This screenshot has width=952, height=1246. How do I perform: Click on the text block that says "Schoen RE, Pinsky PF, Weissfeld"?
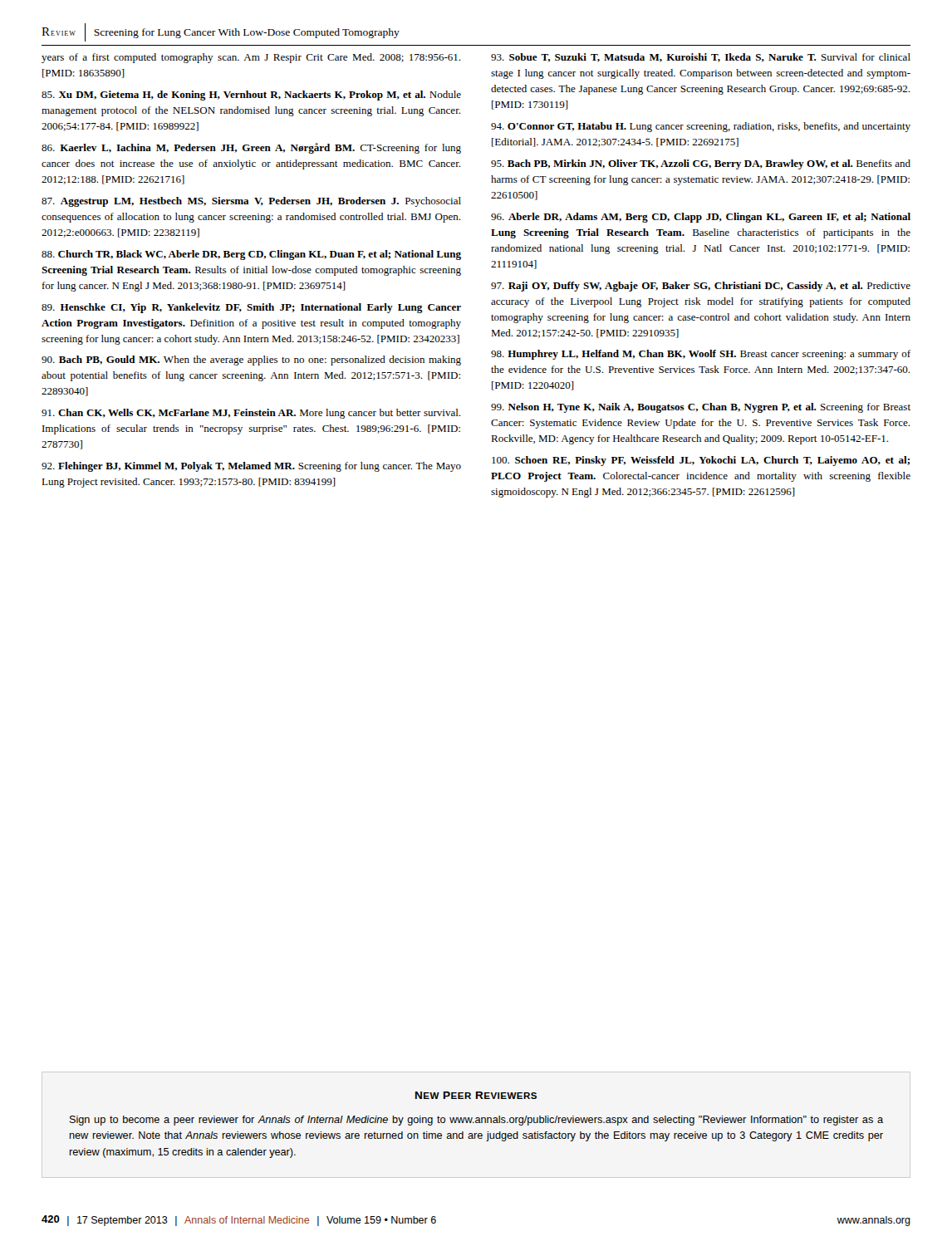(x=701, y=476)
